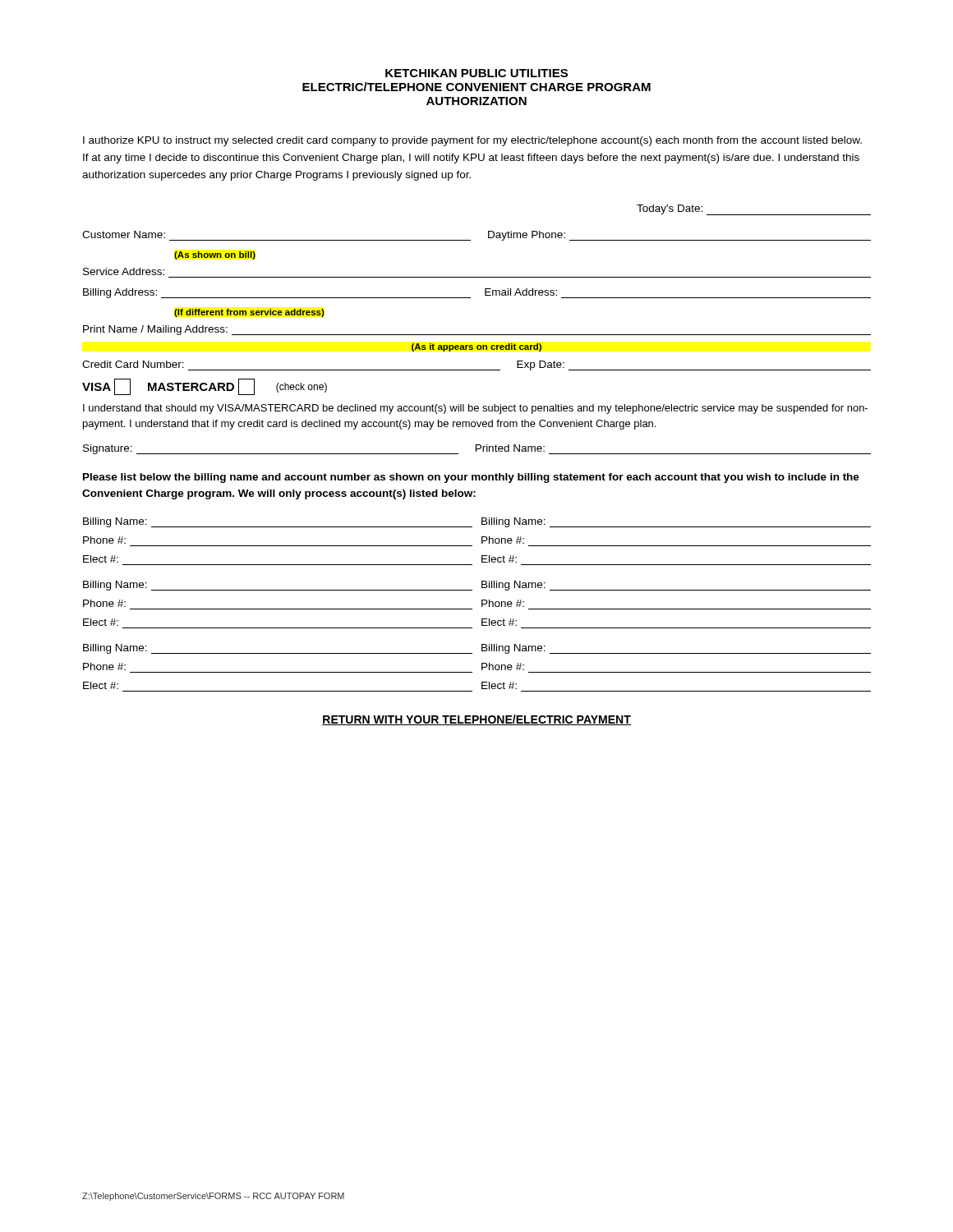Click on the element starting "Please list below the billing name and account"

click(x=471, y=485)
